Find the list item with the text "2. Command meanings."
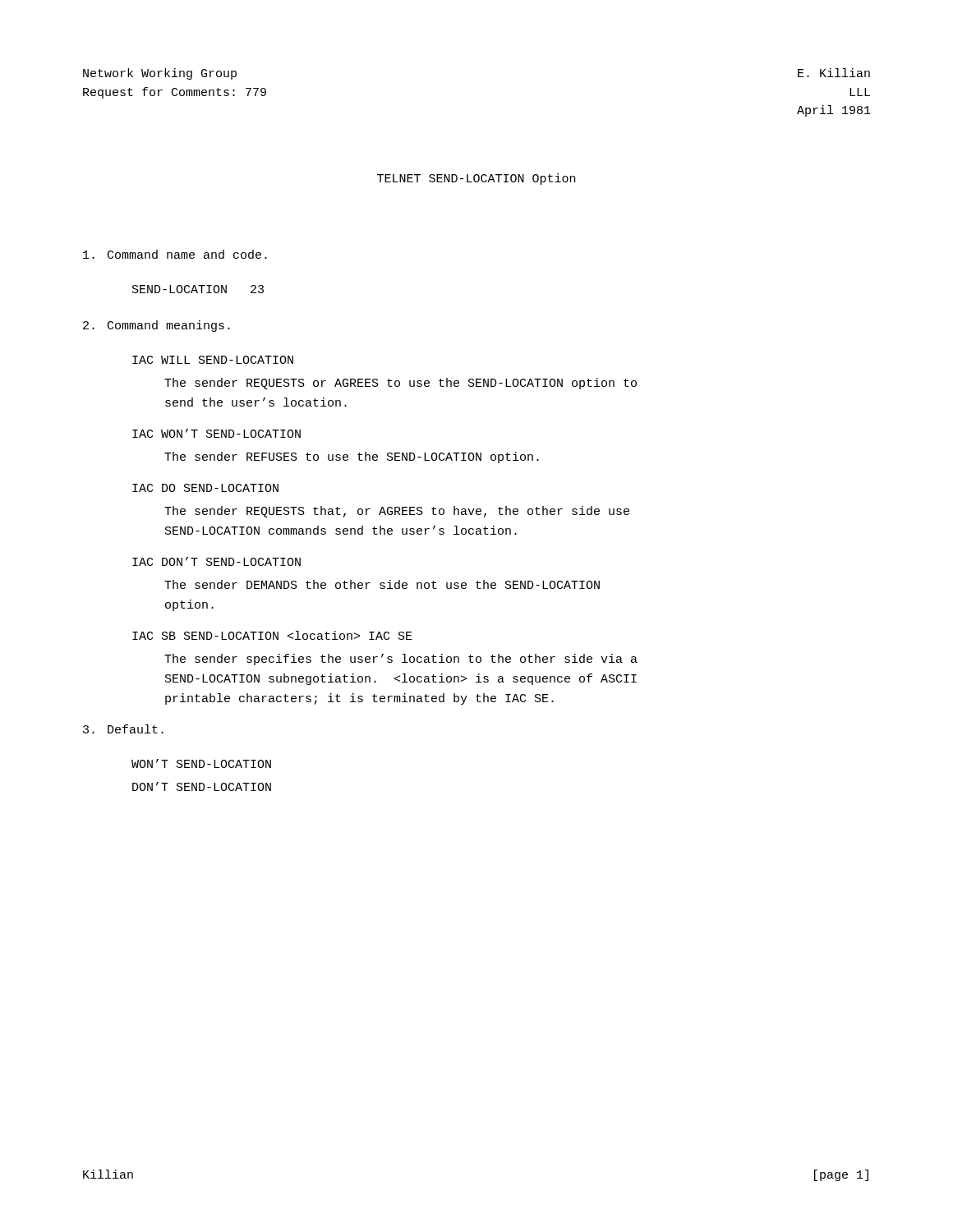Screen dimensions: 1232x953 157,327
